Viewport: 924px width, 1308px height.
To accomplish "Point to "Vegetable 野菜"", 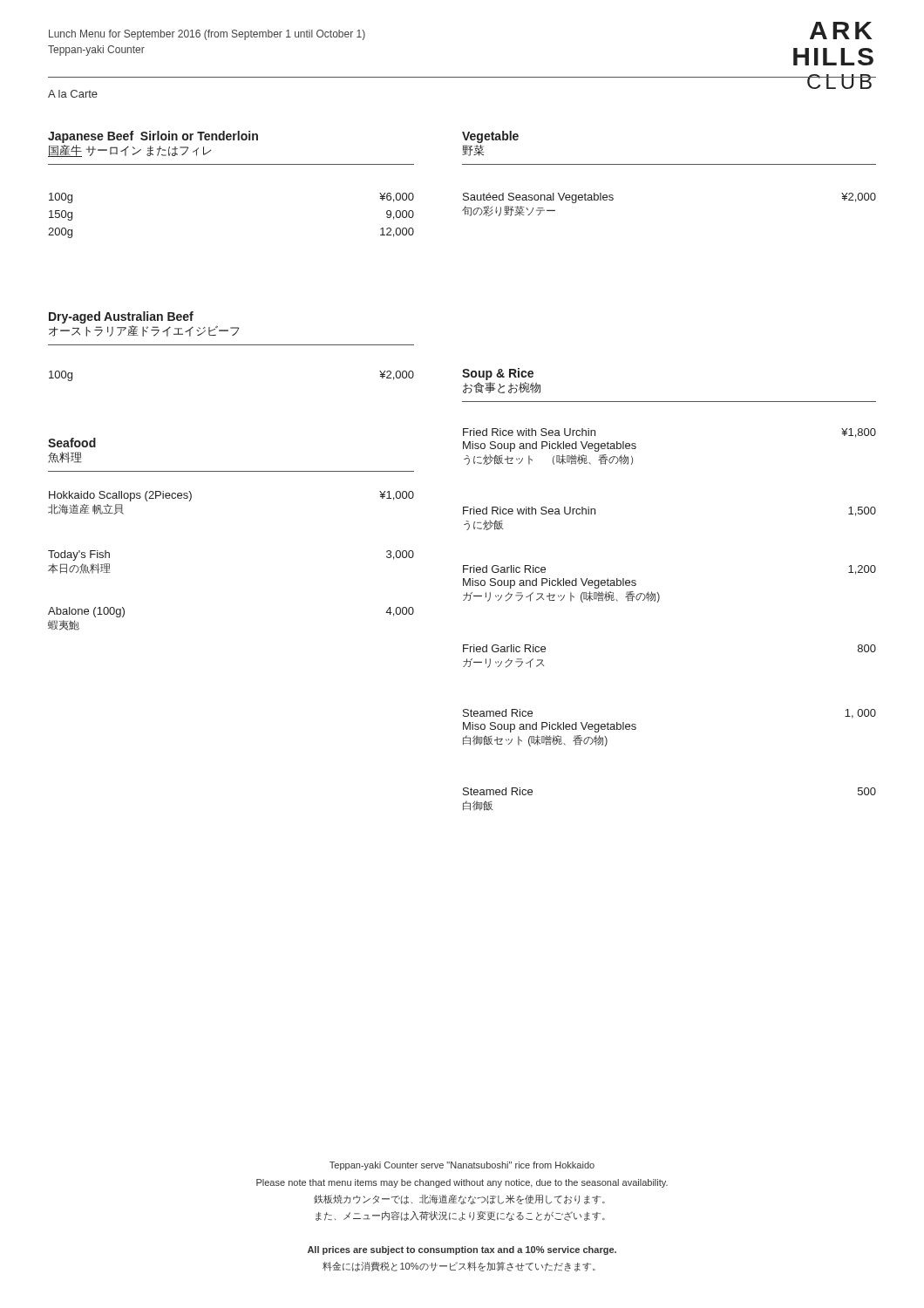I will tap(490, 137).
